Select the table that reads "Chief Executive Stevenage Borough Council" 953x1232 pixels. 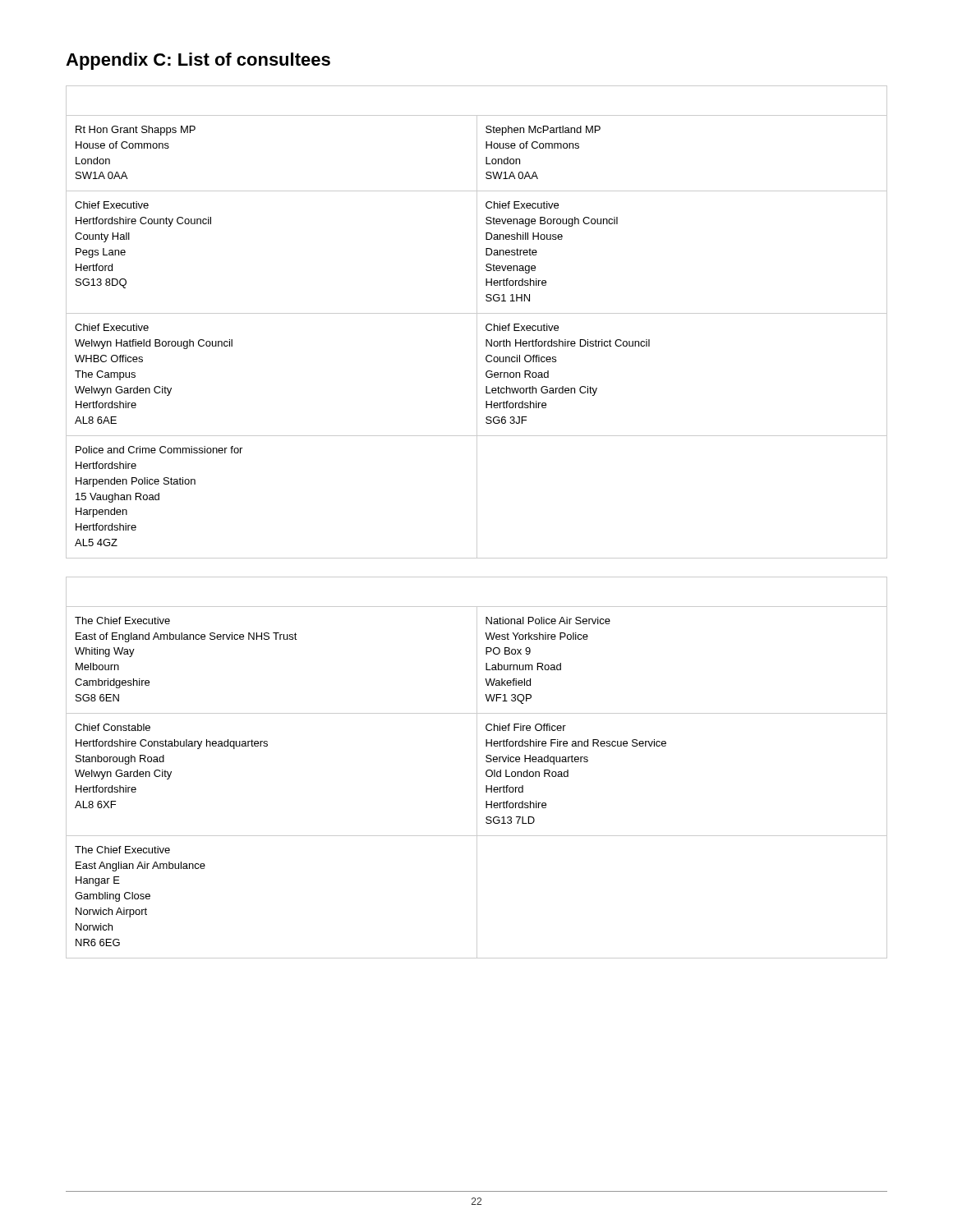[x=476, y=322]
